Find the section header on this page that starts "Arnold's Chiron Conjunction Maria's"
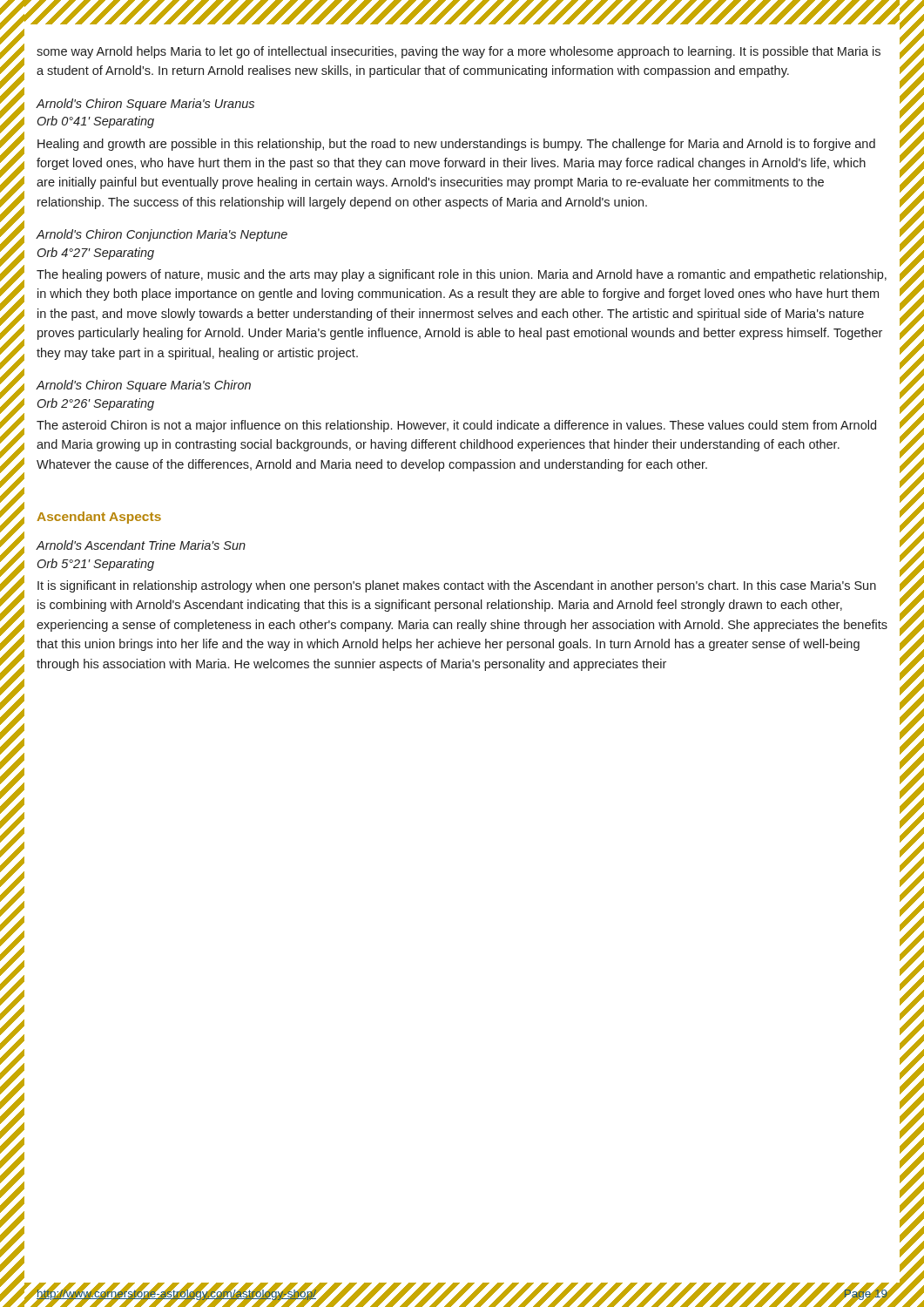924x1307 pixels. point(162,235)
